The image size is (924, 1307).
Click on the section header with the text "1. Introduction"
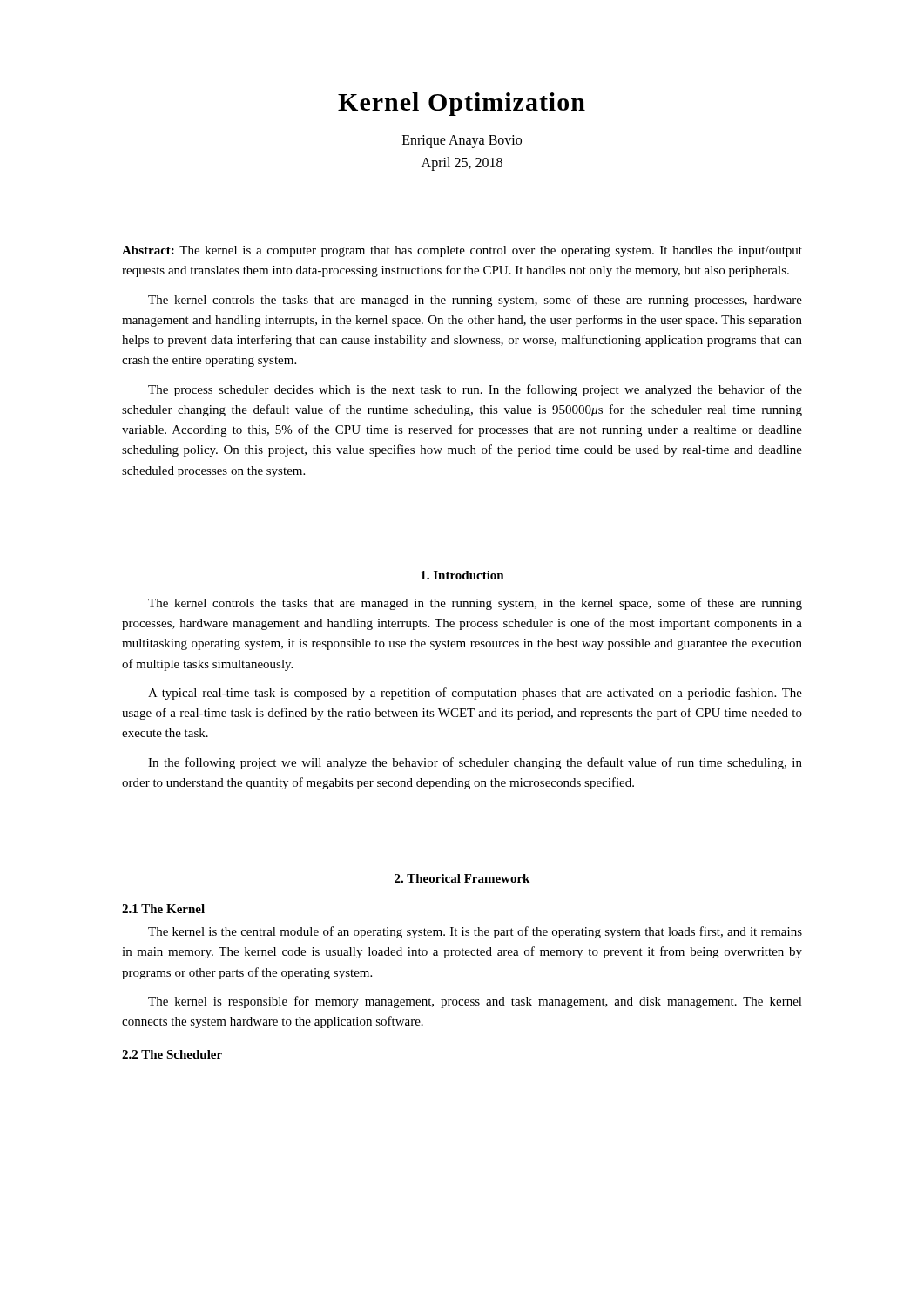pos(462,575)
